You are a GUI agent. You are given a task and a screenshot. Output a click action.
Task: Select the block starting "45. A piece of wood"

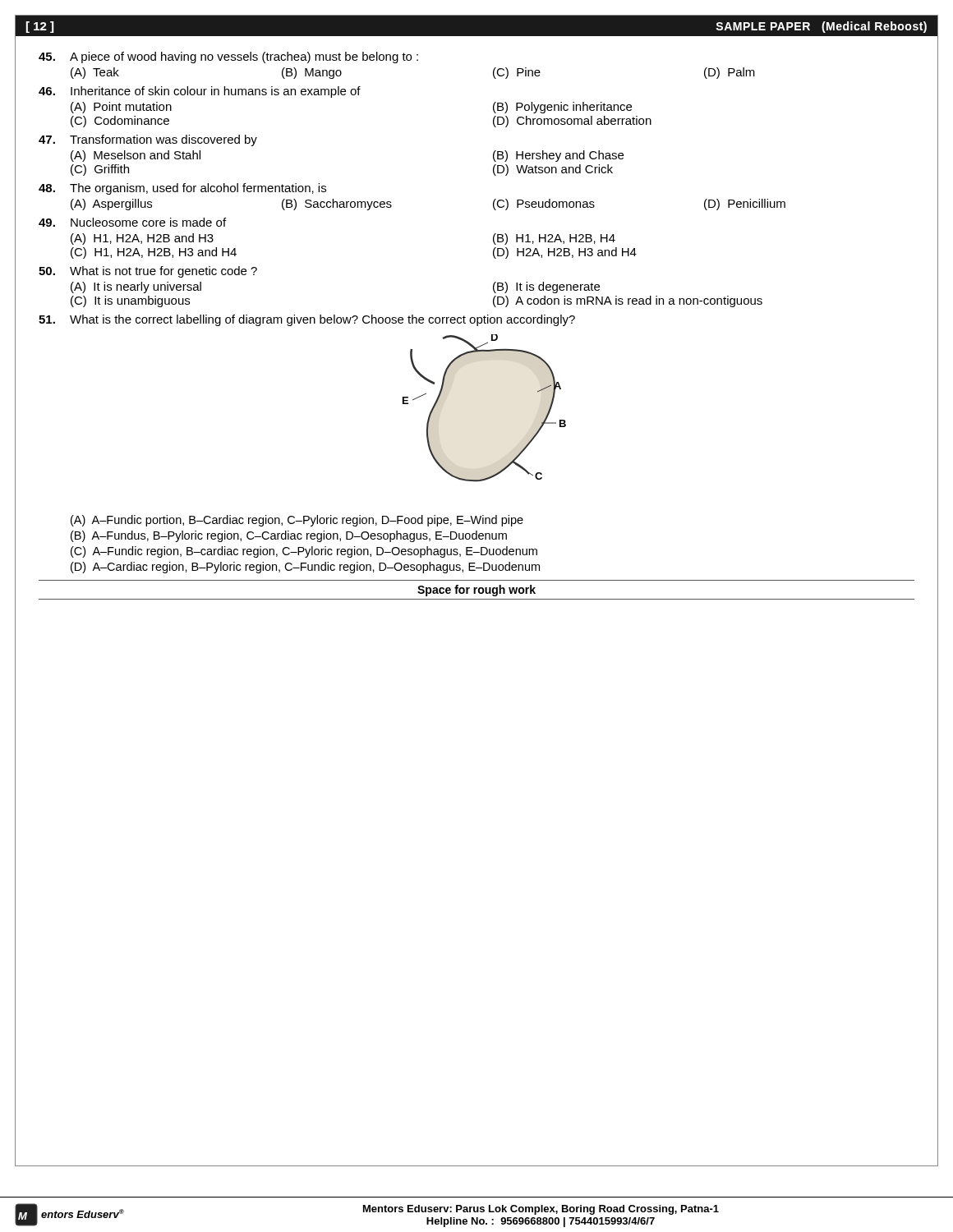tap(228, 57)
